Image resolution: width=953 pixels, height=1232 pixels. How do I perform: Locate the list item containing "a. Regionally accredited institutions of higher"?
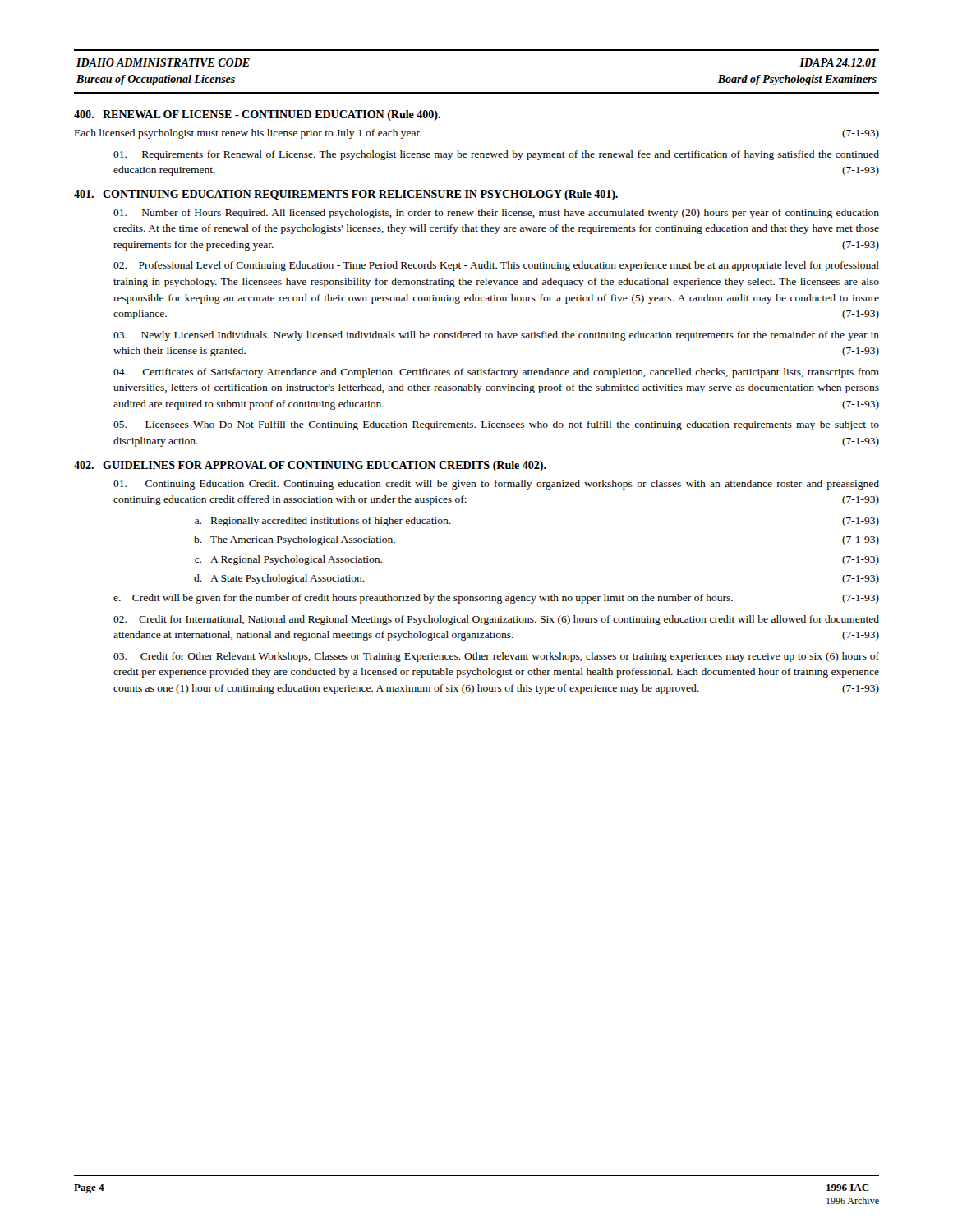[330, 521]
